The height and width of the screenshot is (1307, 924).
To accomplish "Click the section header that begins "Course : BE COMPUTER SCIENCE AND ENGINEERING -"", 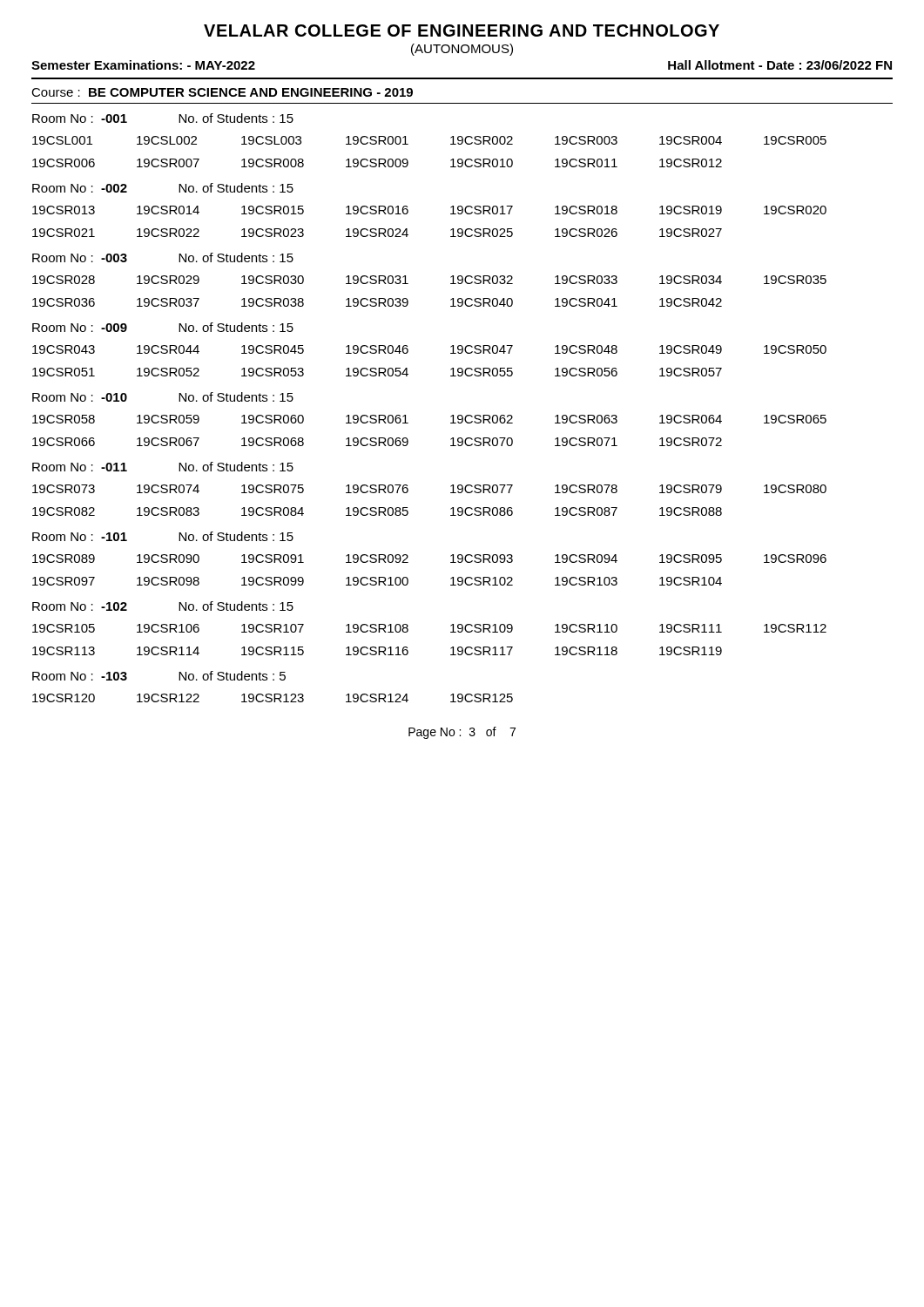I will click(x=222, y=92).
